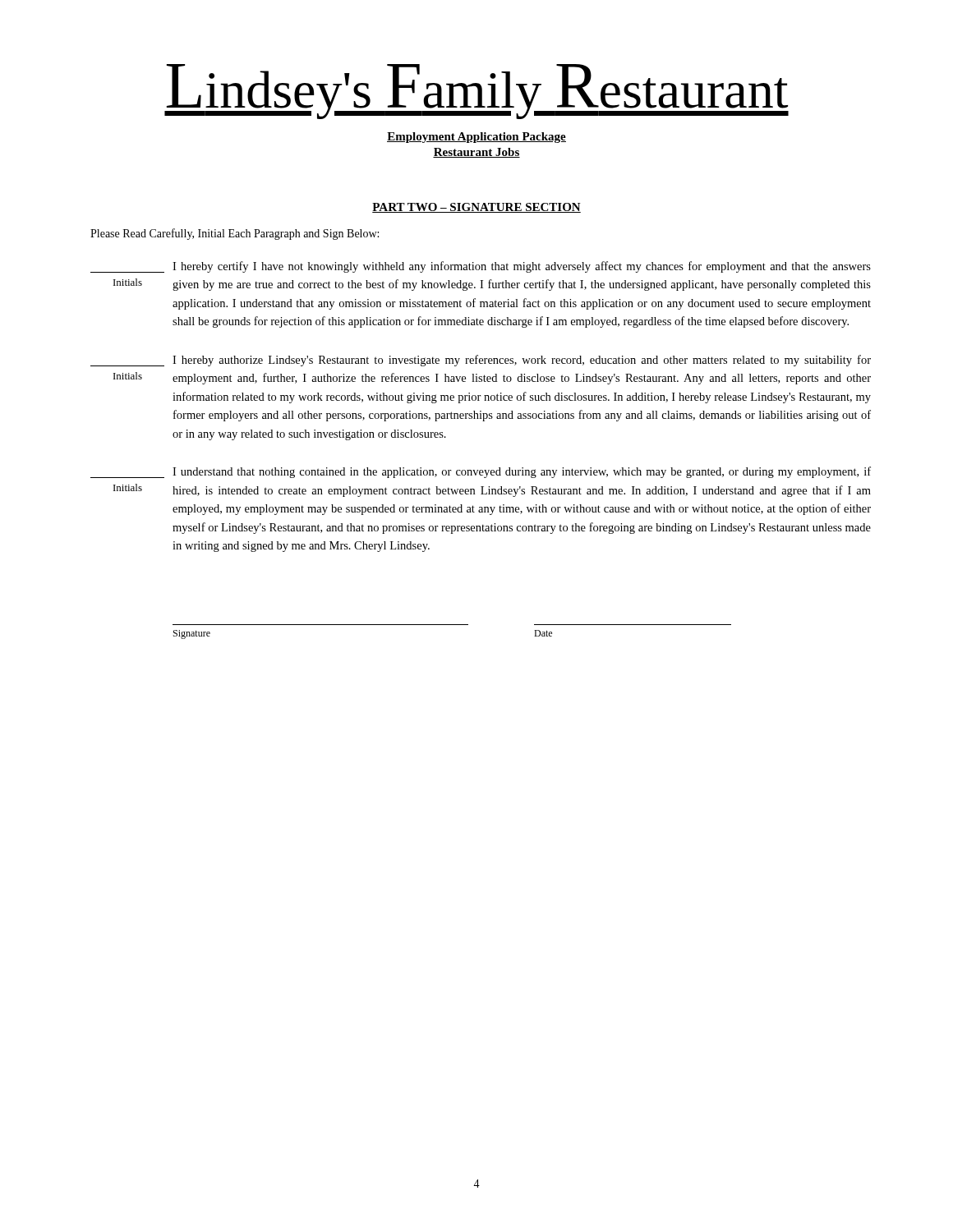Select the element starting "Please Read Carefully, Initial Each Paragraph and Sign"
Image resolution: width=953 pixels, height=1232 pixels.
(235, 234)
